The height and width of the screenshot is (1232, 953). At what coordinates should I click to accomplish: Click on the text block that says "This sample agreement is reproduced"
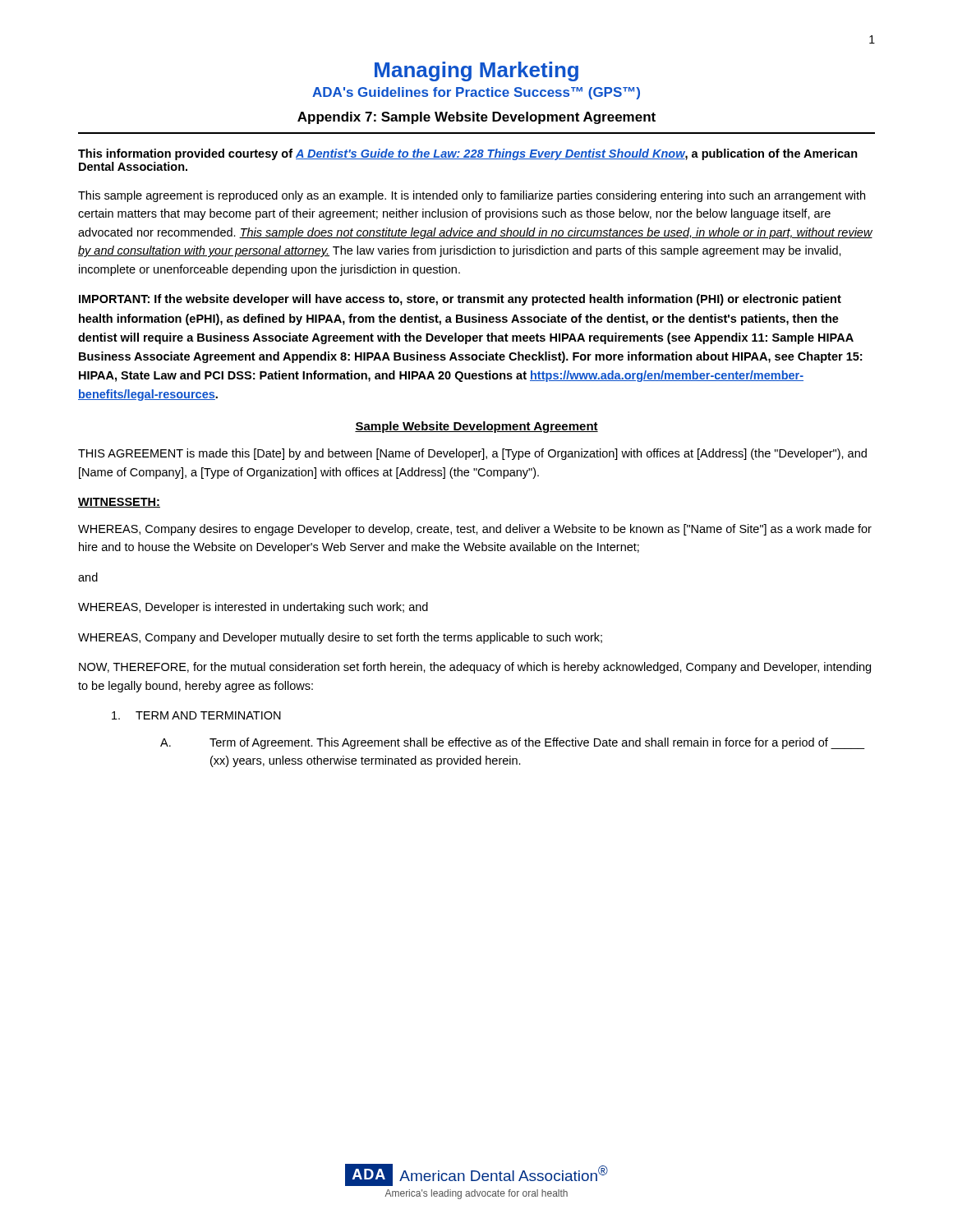pyautogui.click(x=475, y=232)
